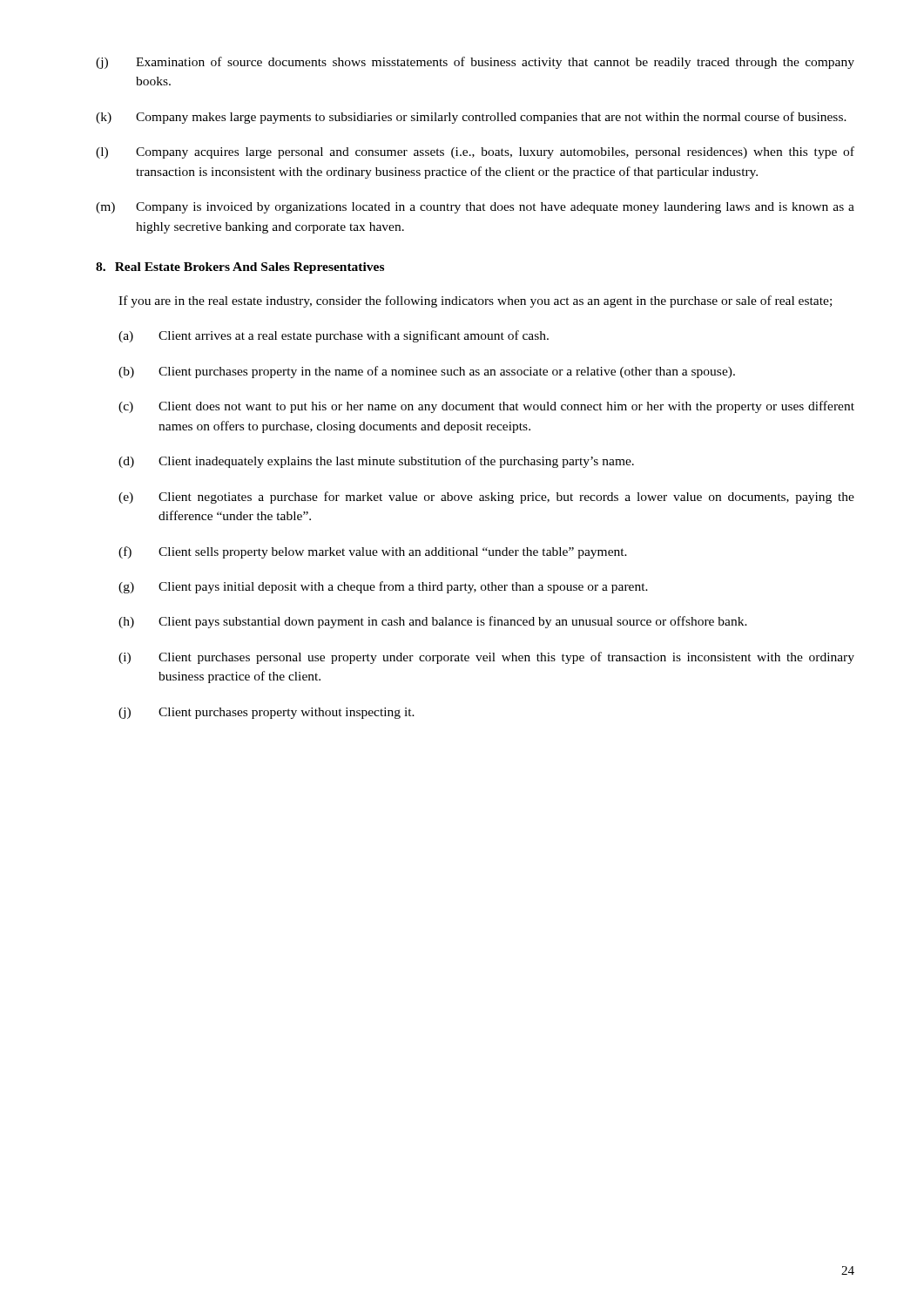
Task: Select the text block starting "(i) Client purchases personal use"
Action: 486,667
